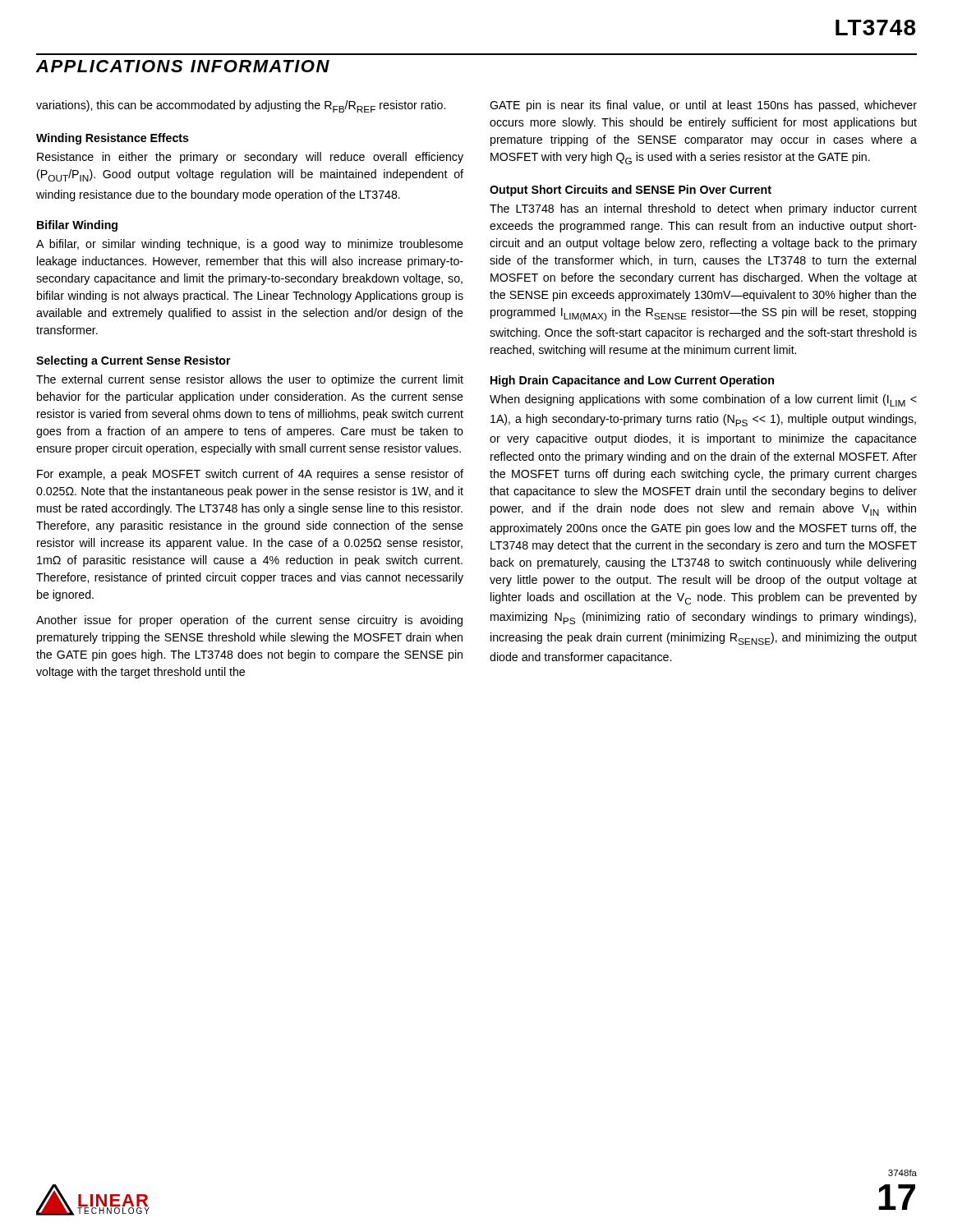Viewport: 953px width, 1232px height.
Task: Click on the element starting "When designing applications with some combination of"
Action: pyautogui.click(x=703, y=528)
